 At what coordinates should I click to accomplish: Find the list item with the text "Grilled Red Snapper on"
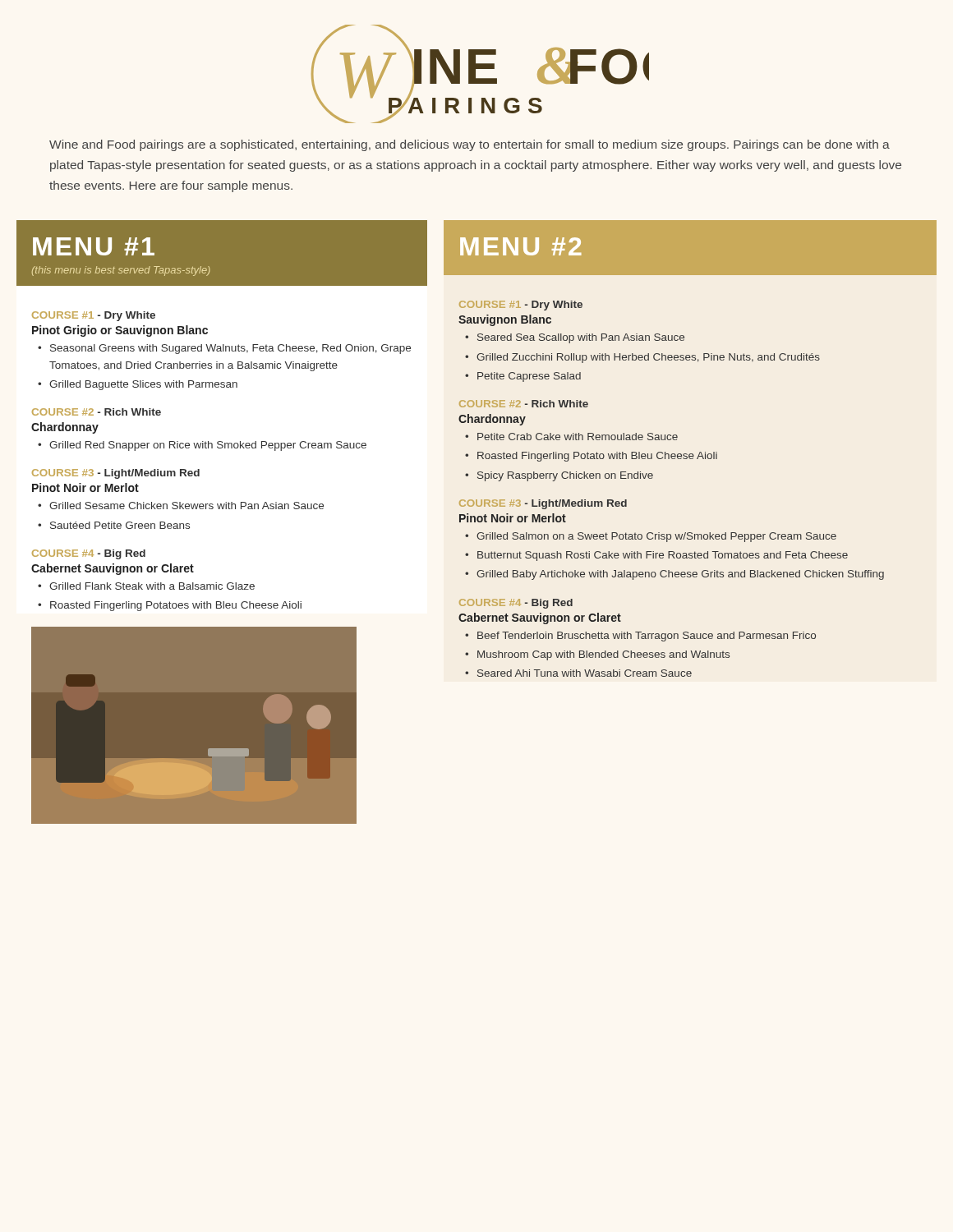point(208,445)
